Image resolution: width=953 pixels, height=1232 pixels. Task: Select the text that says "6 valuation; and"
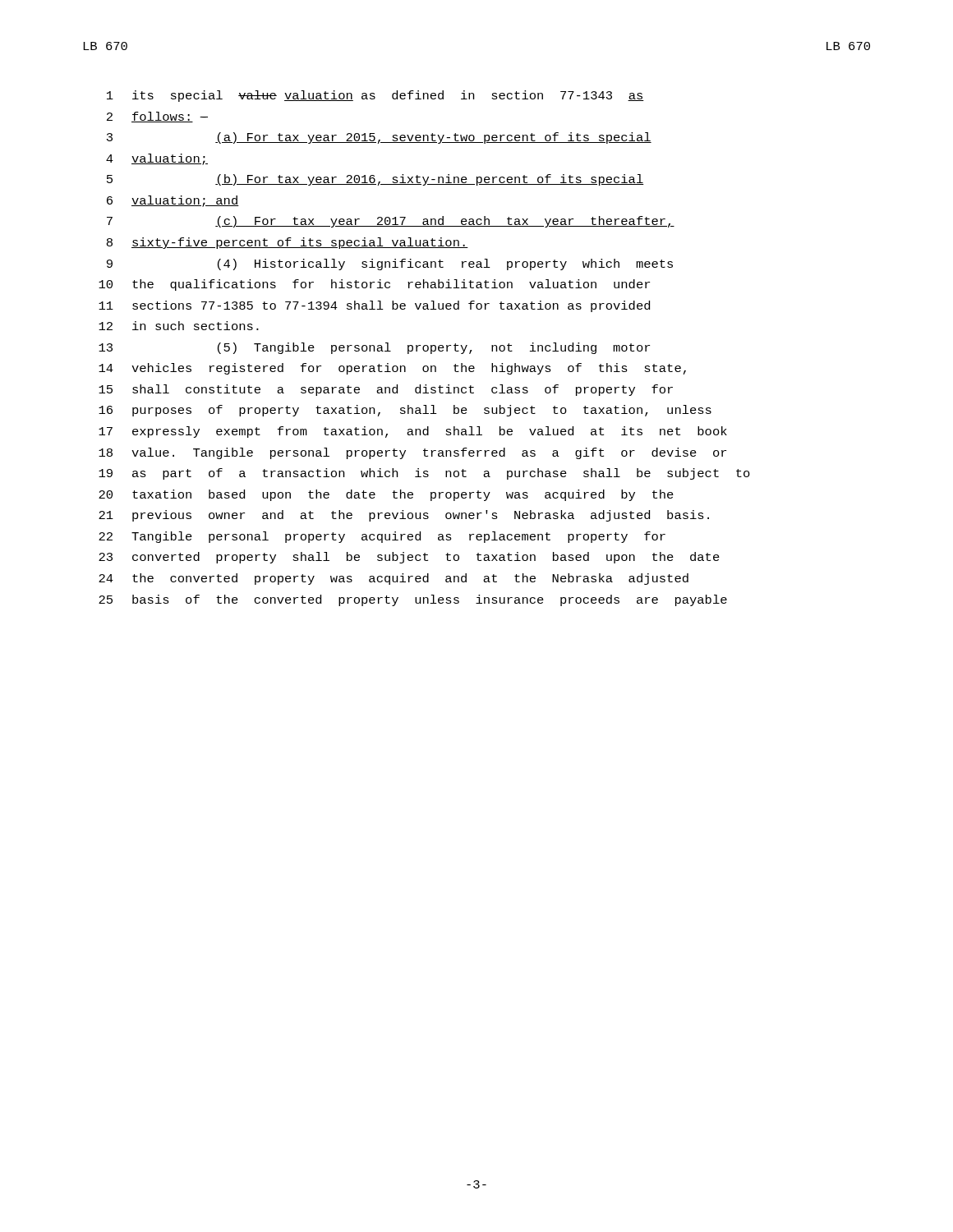point(173,201)
